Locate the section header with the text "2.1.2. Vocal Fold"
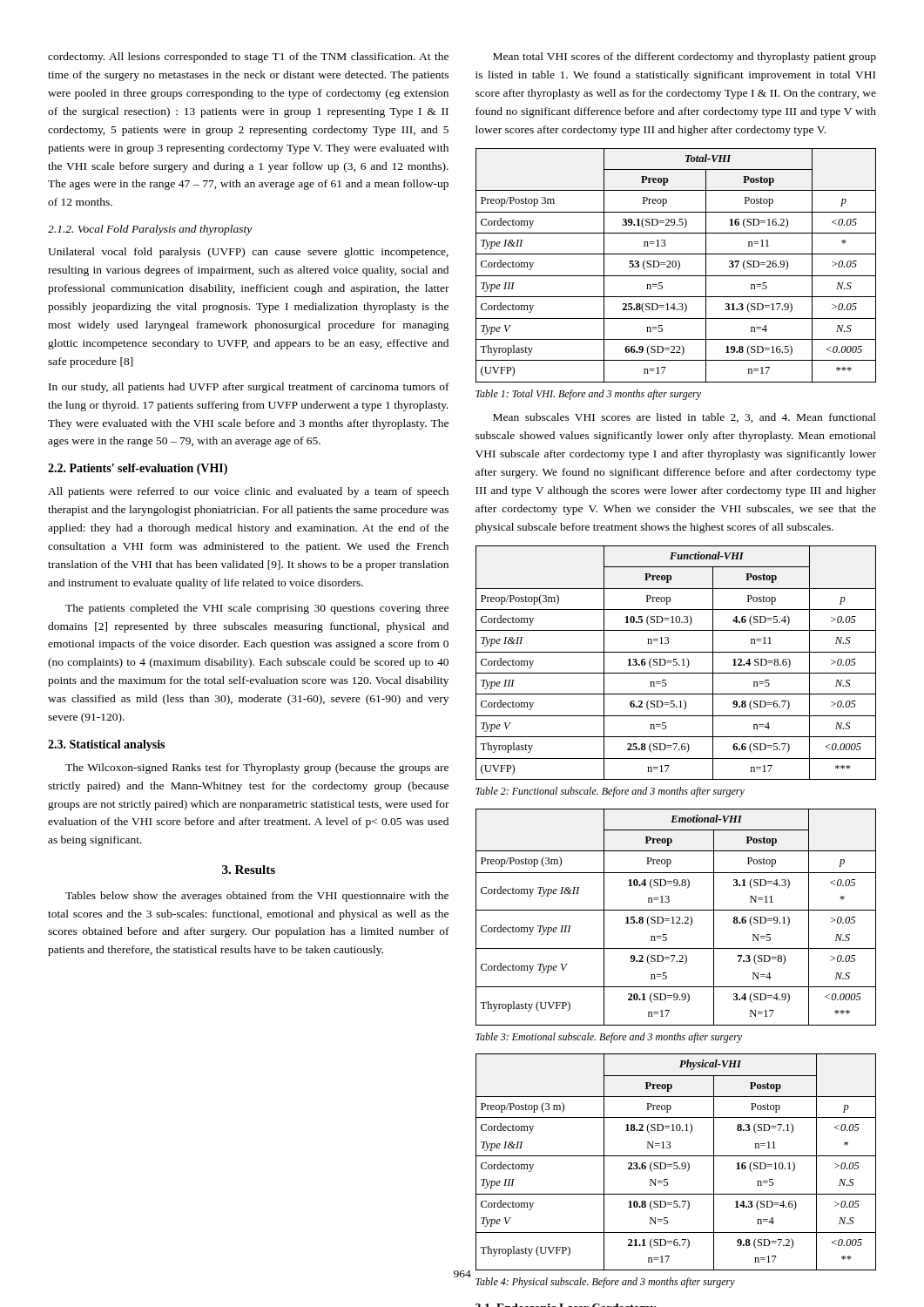The image size is (924, 1307). tap(248, 230)
